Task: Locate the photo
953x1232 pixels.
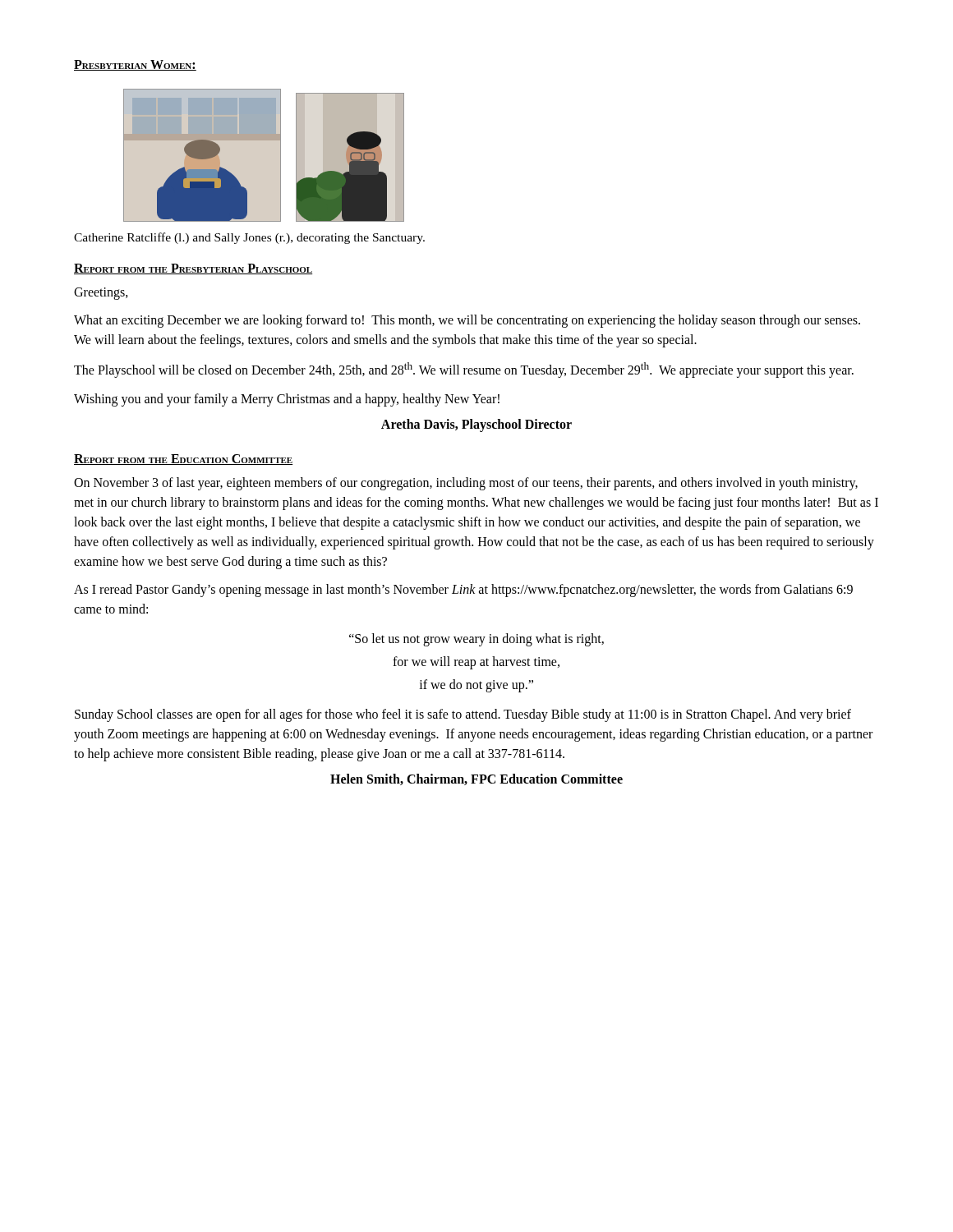Action: coord(501,155)
